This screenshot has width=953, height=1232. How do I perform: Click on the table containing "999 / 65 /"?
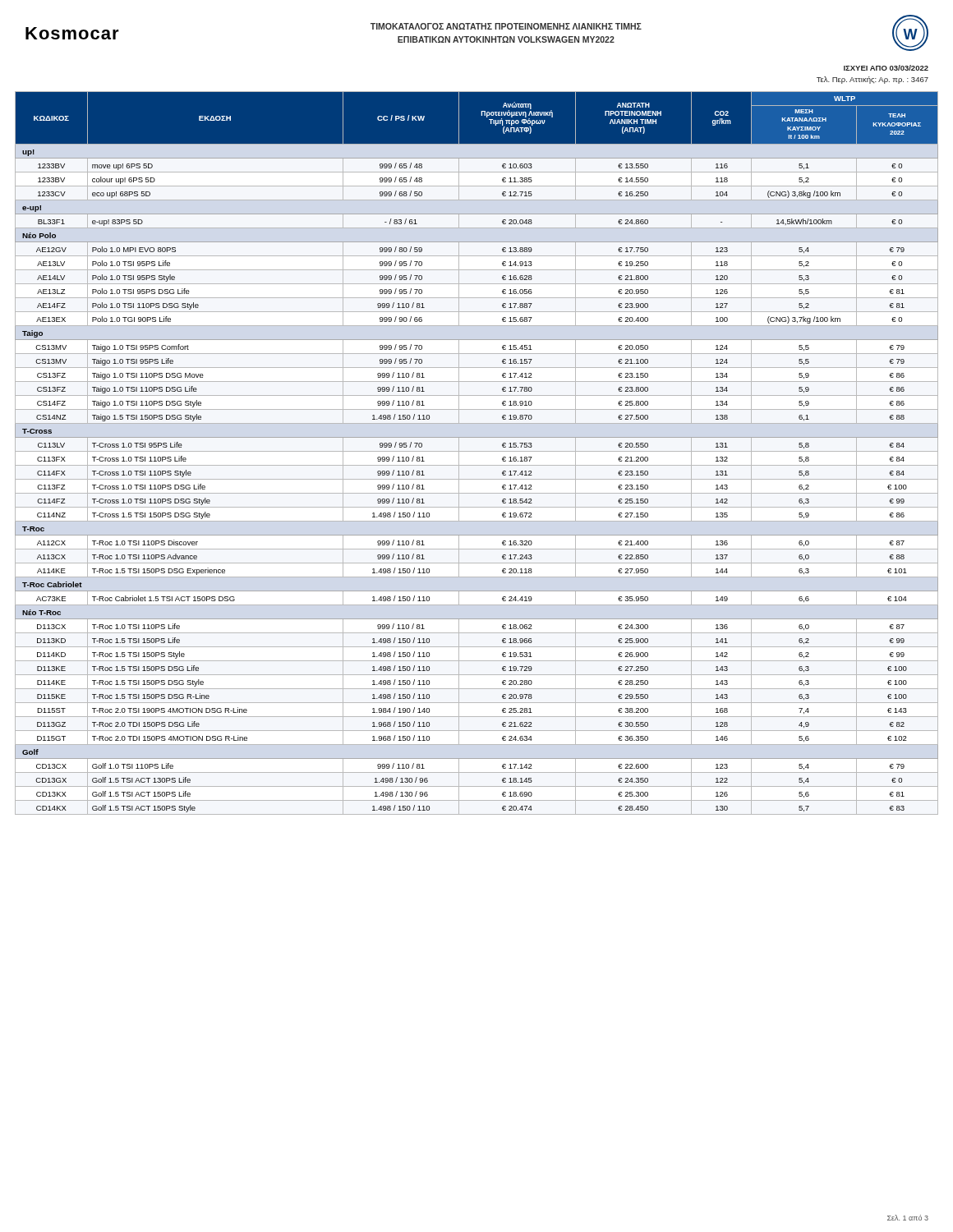point(476,457)
